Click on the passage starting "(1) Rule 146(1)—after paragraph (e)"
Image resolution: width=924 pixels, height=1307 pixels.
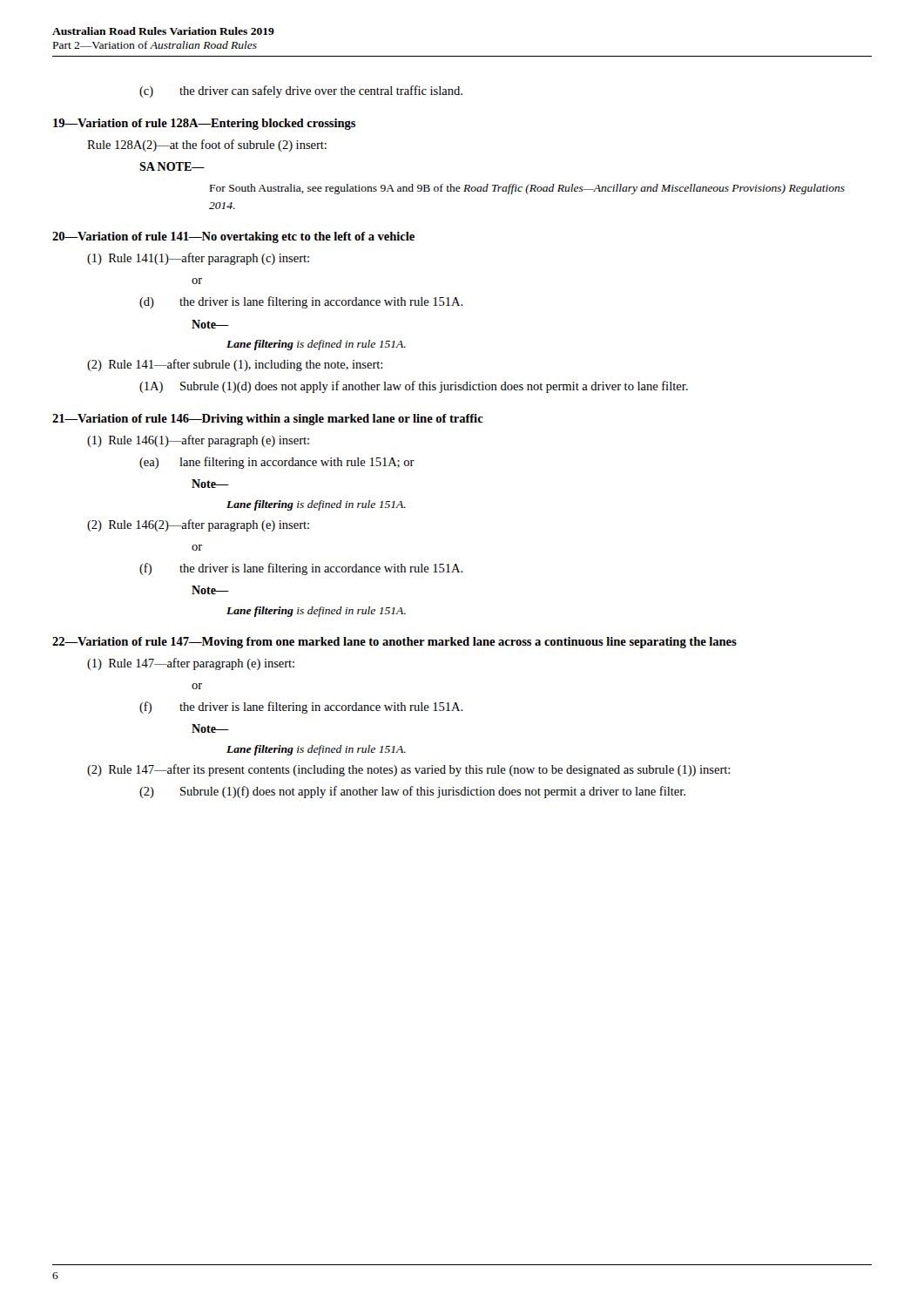tap(199, 440)
